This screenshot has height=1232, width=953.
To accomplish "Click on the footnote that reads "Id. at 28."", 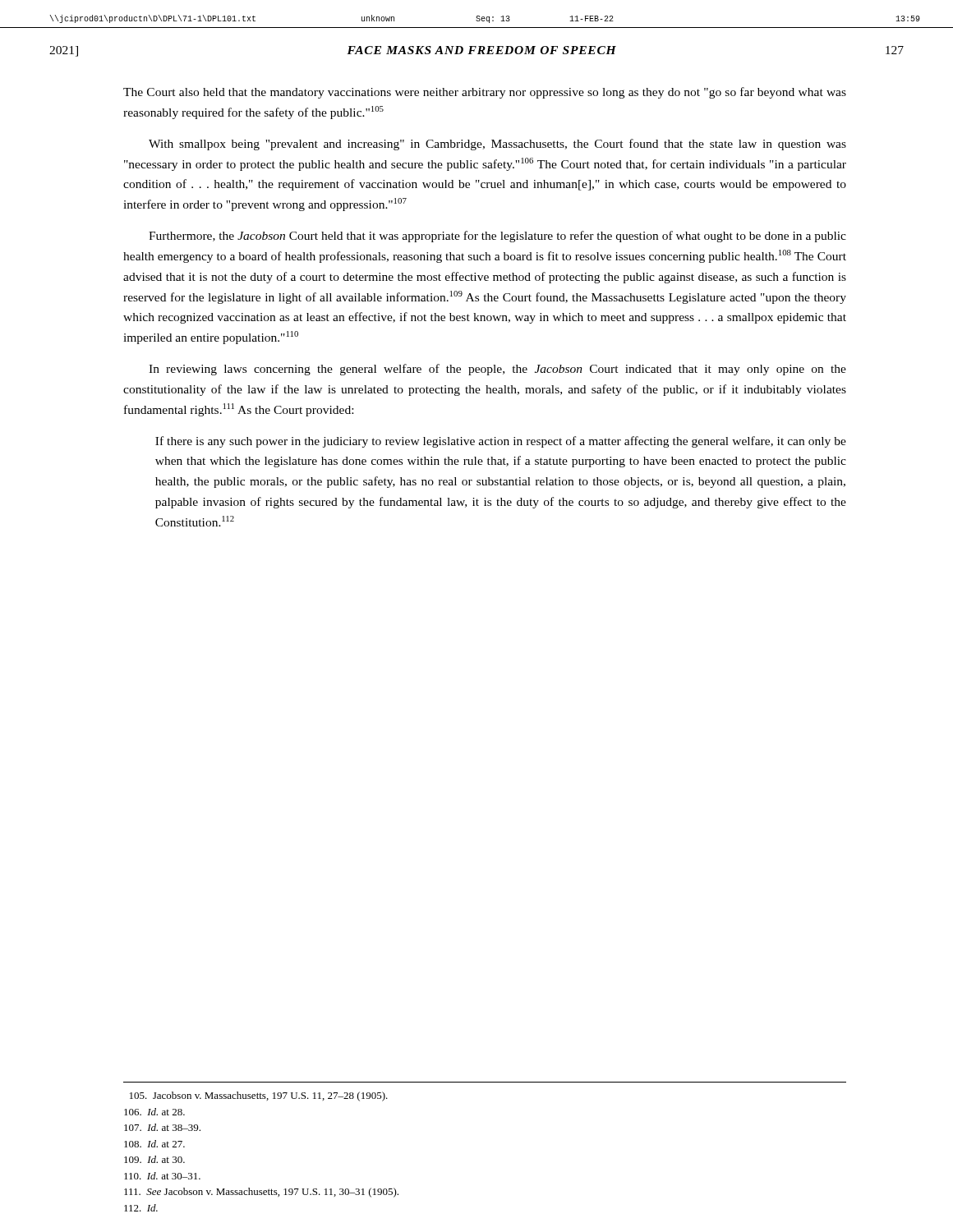I will (154, 1111).
